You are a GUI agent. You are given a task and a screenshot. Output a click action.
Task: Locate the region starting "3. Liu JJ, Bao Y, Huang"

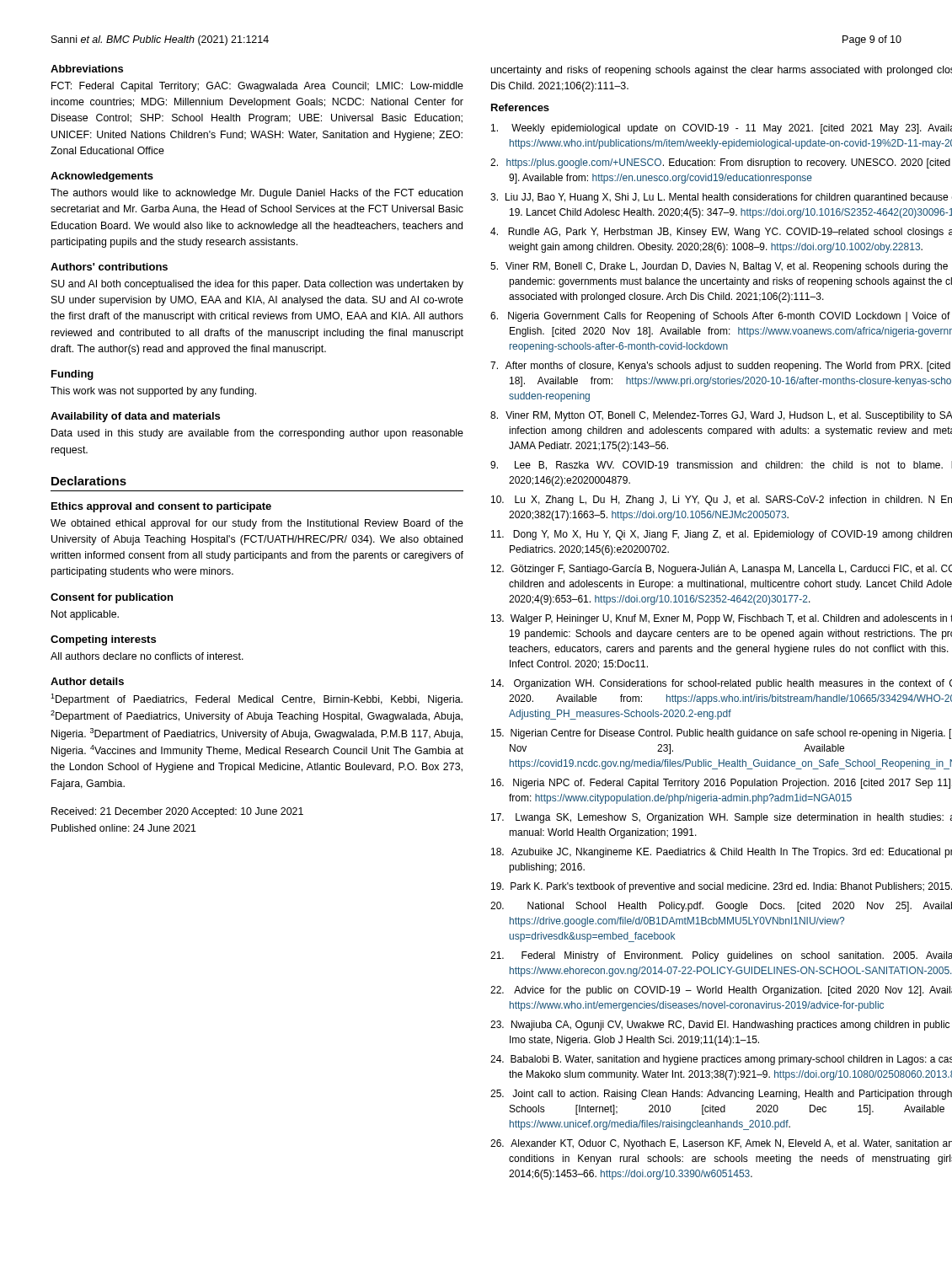coord(721,205)
